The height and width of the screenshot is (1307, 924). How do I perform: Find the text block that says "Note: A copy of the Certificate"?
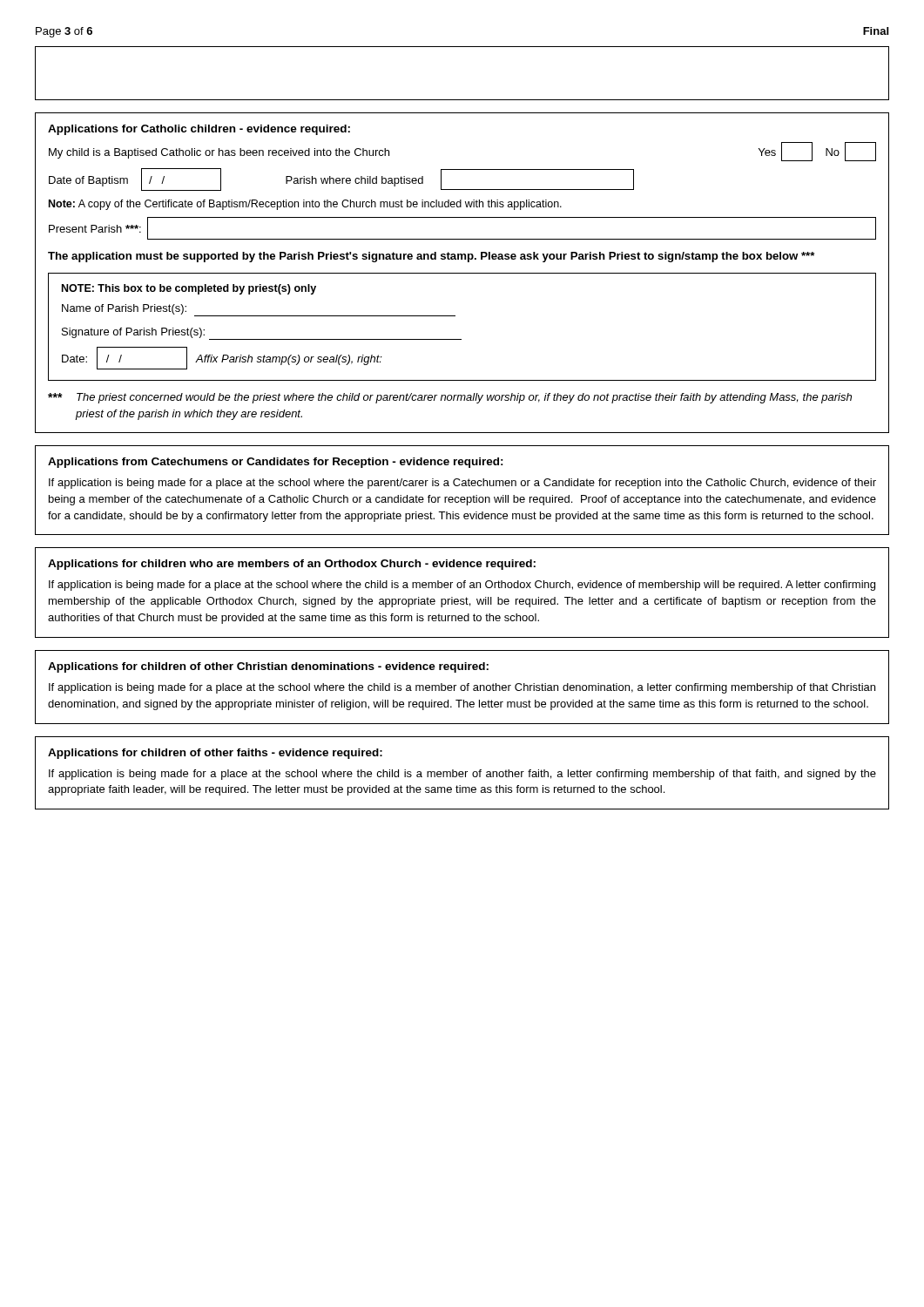[305, 204]
